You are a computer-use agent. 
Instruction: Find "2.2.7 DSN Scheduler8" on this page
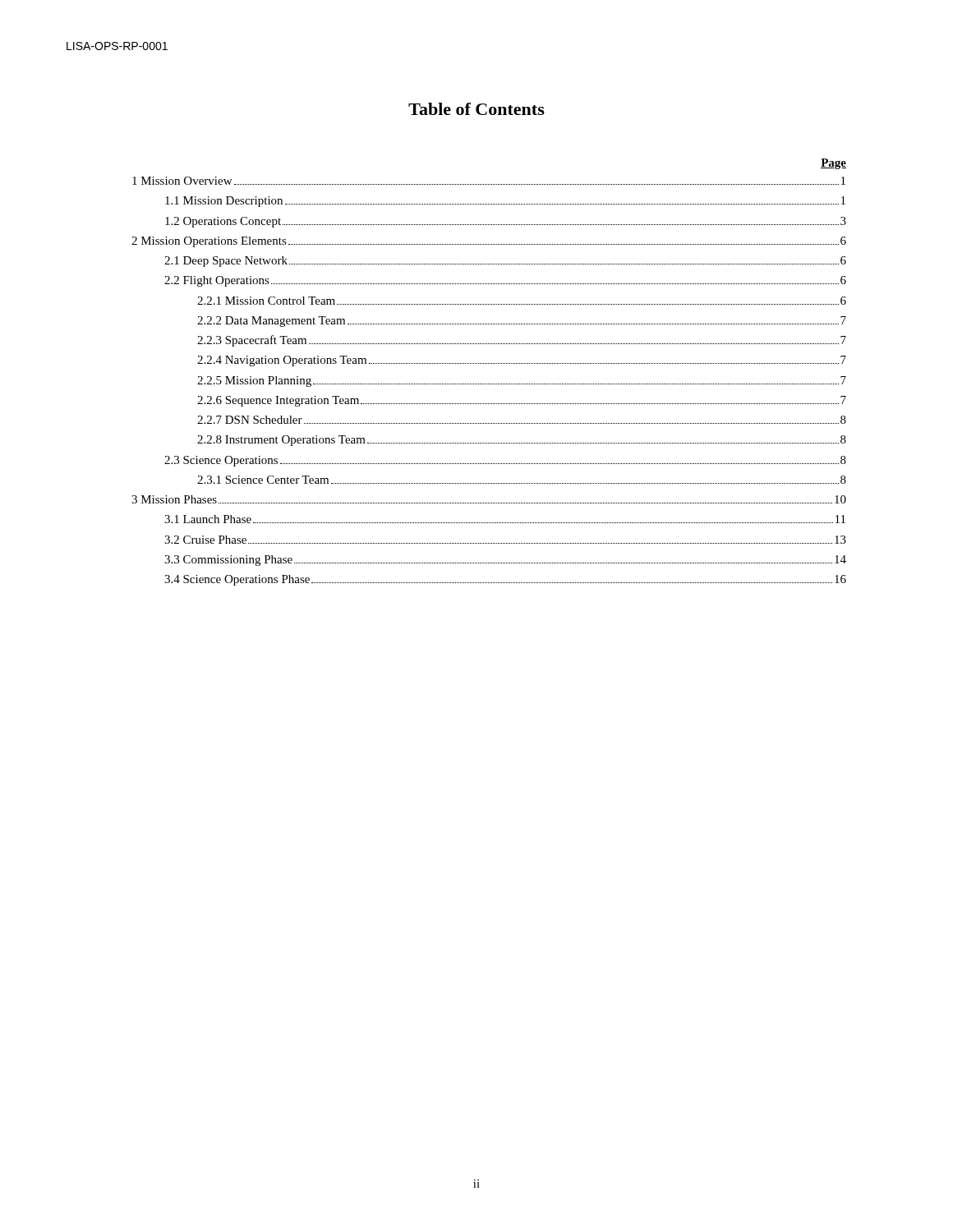[522, 420]
